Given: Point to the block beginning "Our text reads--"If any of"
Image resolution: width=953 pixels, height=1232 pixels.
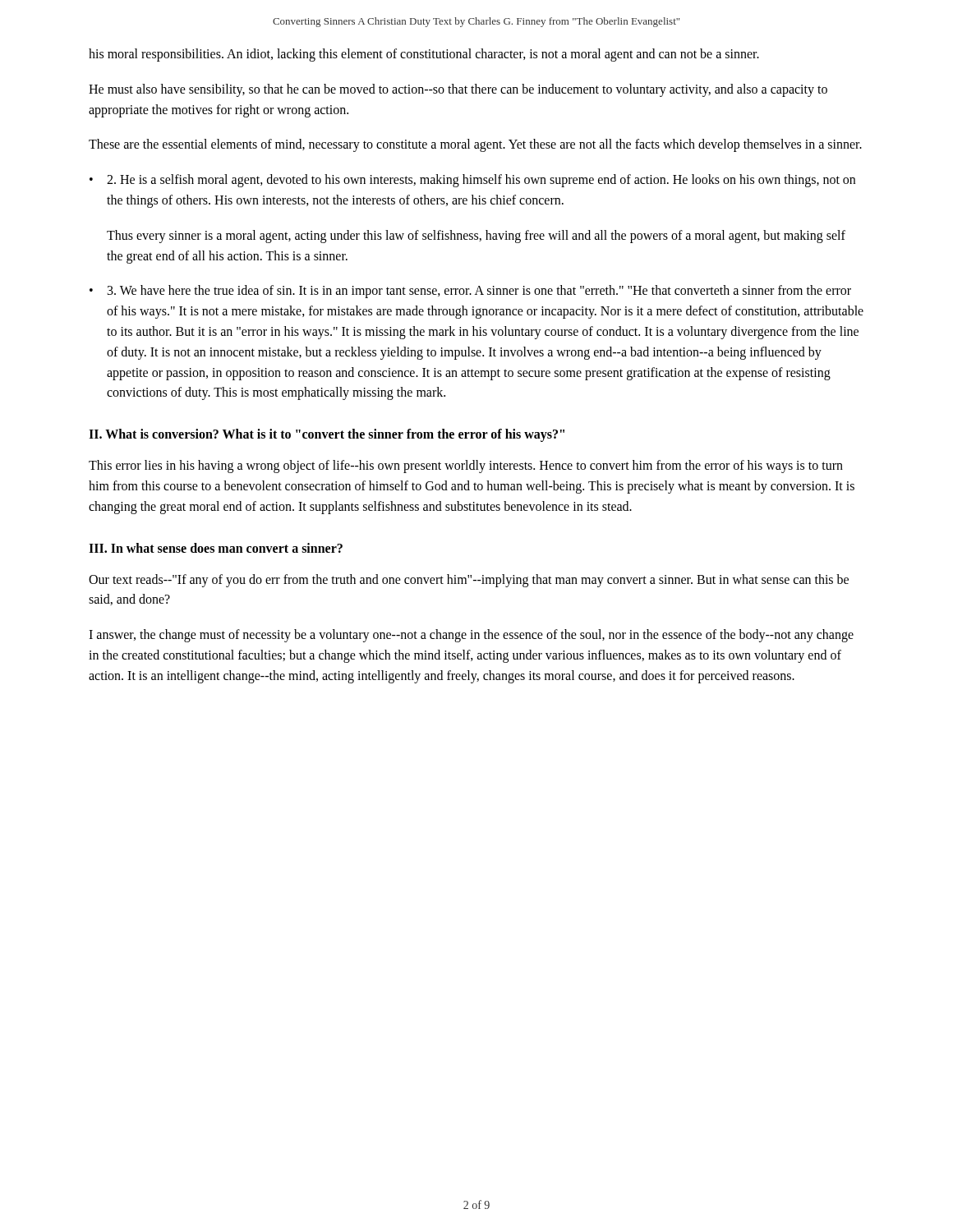Looking at the screenshot, I should click(x=469, y=589).
